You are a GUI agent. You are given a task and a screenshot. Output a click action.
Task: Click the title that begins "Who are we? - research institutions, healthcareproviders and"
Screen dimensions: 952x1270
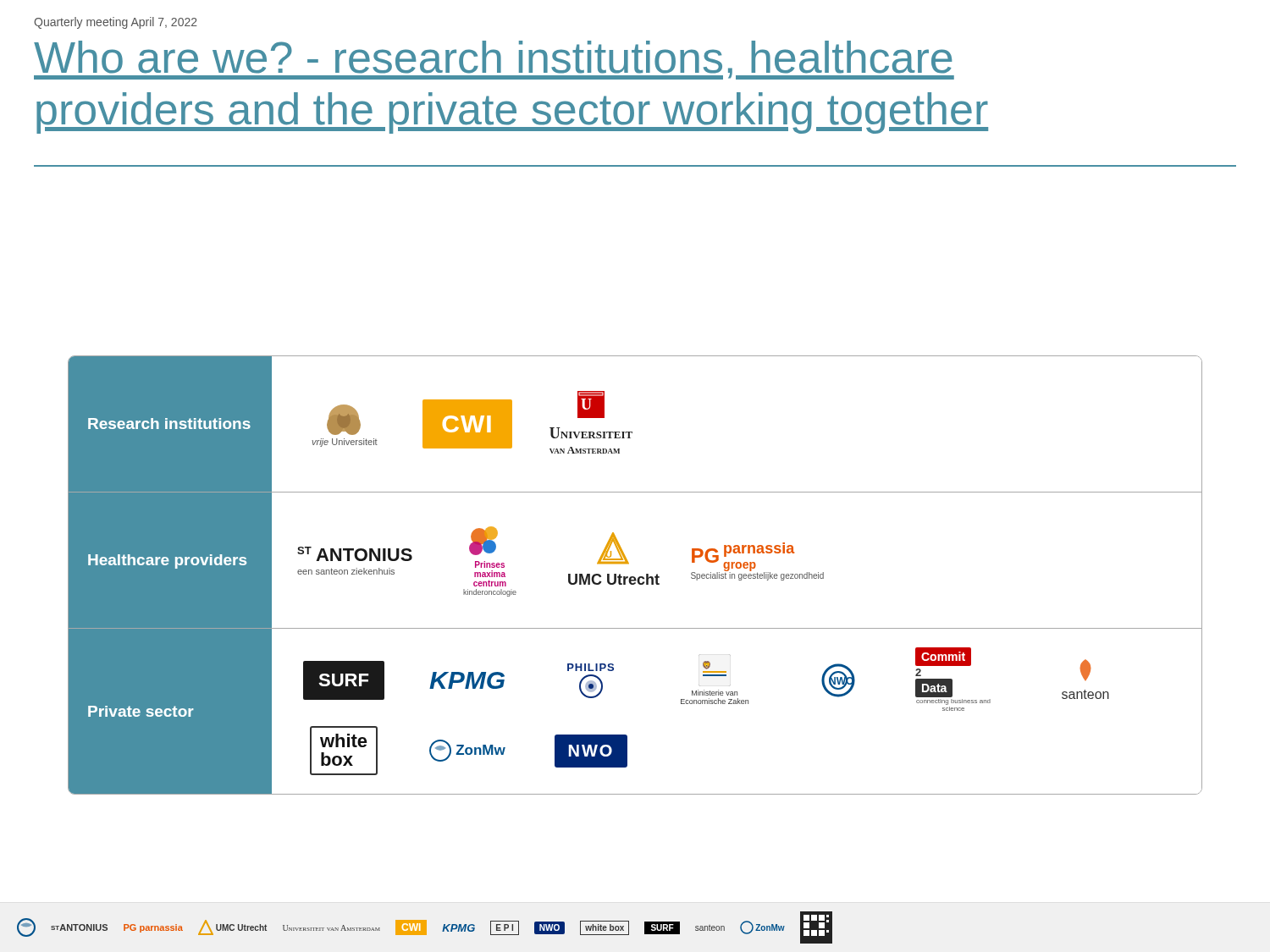[x=635, y=84]
